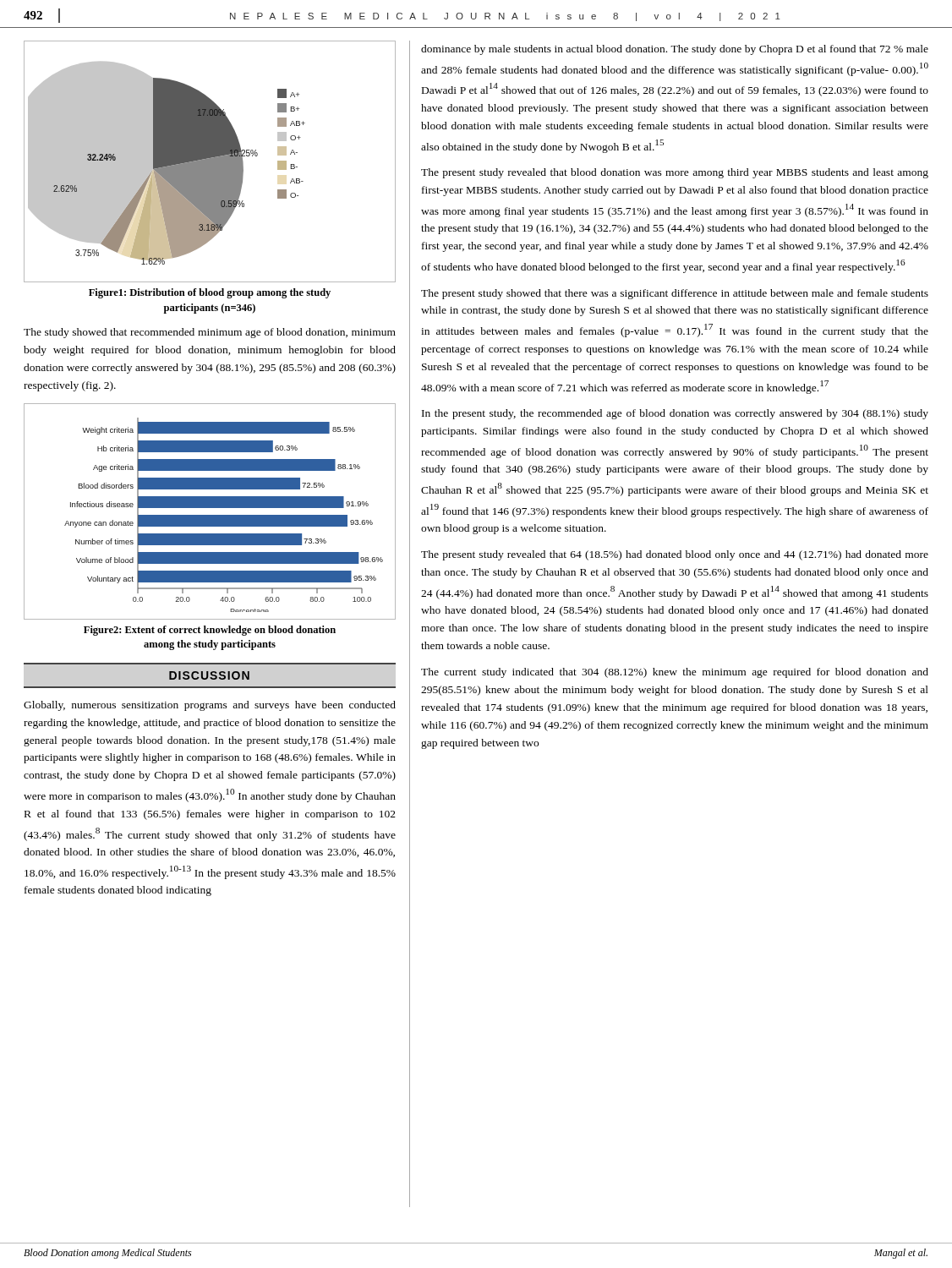Click on the text block that reads "dominance by male students in actual blood donation."
Screen dimensions: 1268x952
point(675,97)
